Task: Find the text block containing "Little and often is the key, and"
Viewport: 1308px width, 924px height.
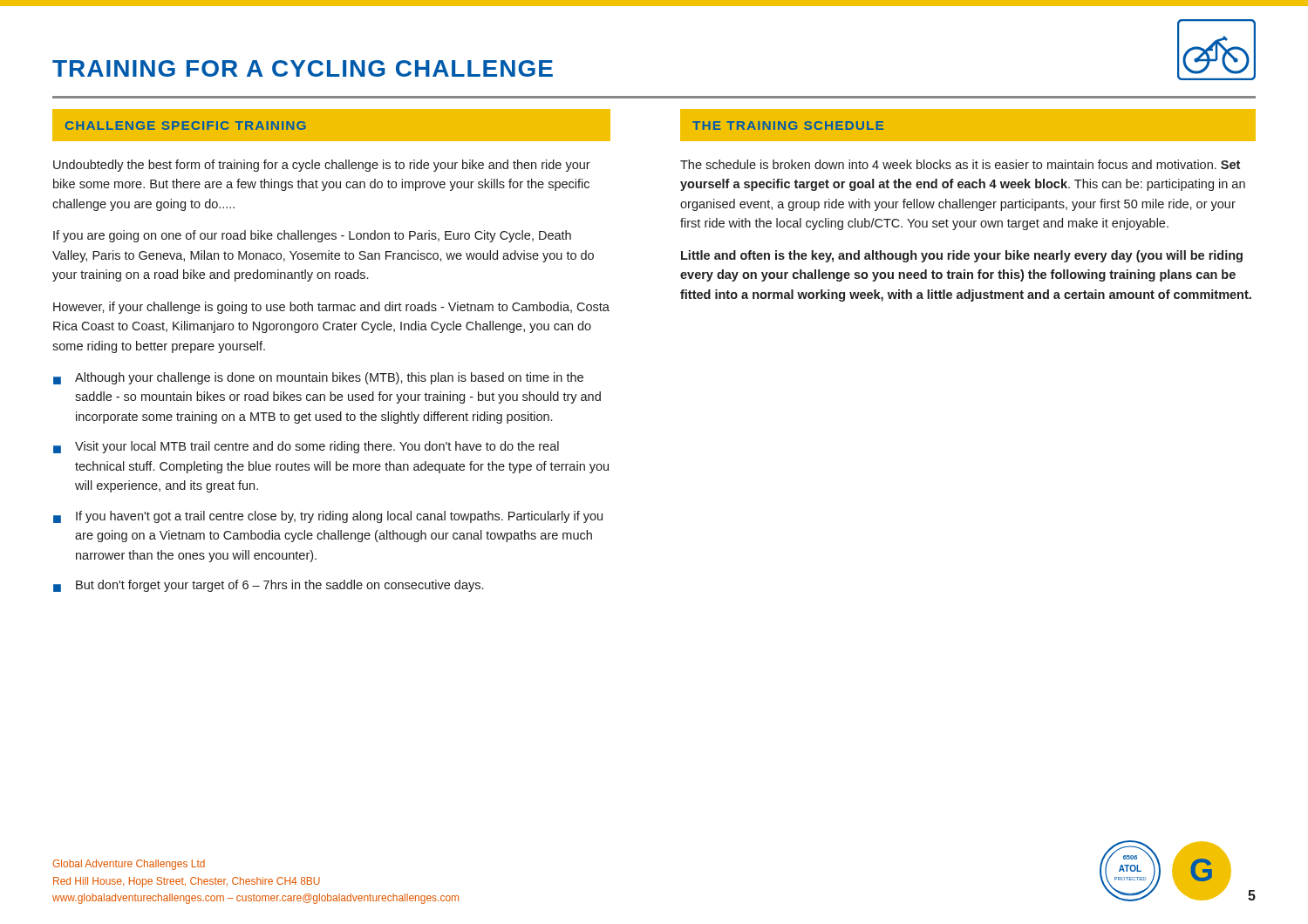Action: pyautogui.click(x=966, y=275)
